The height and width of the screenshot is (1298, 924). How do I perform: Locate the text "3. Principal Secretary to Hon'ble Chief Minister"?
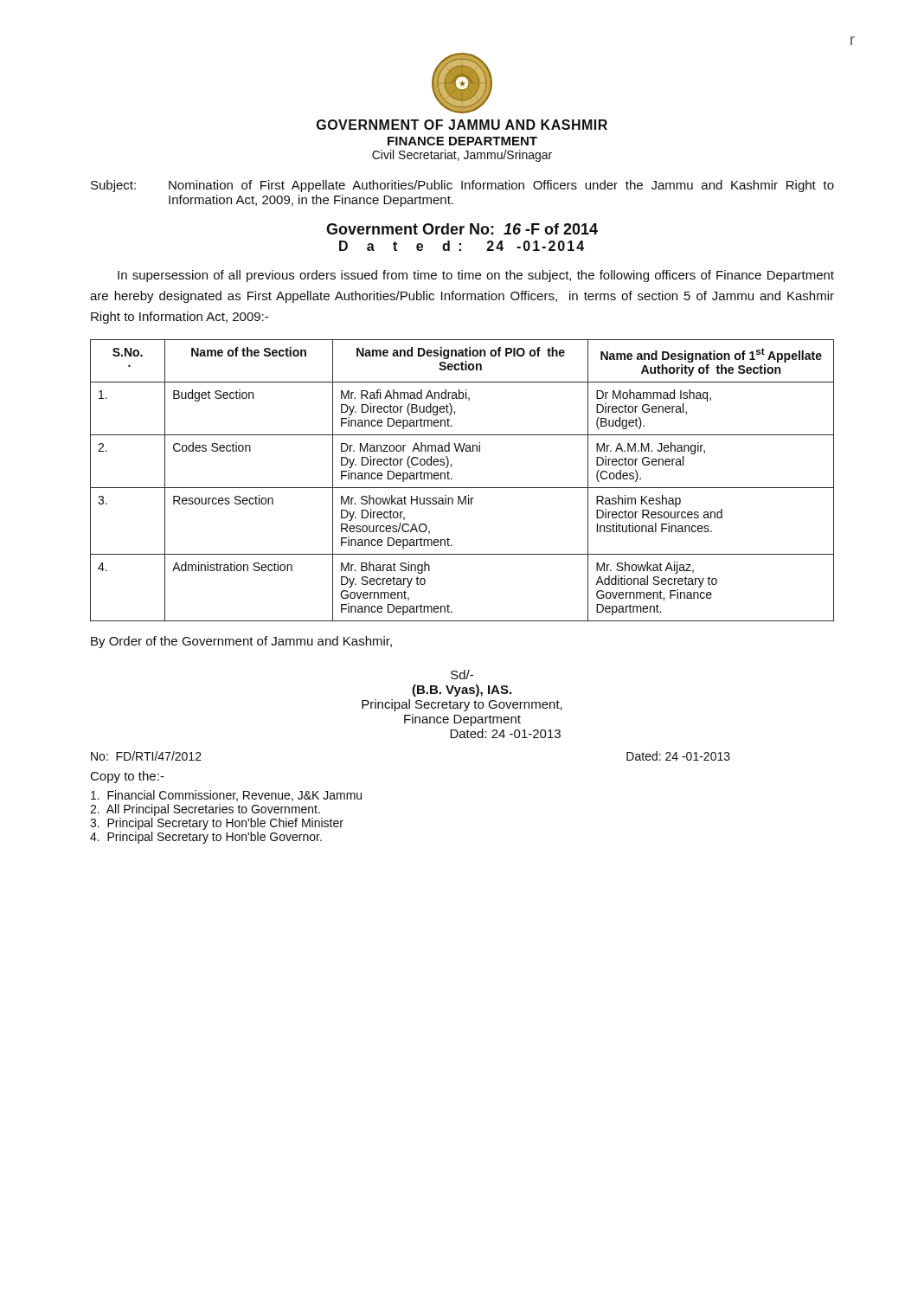pyautogui.click(x=217, y=823)
